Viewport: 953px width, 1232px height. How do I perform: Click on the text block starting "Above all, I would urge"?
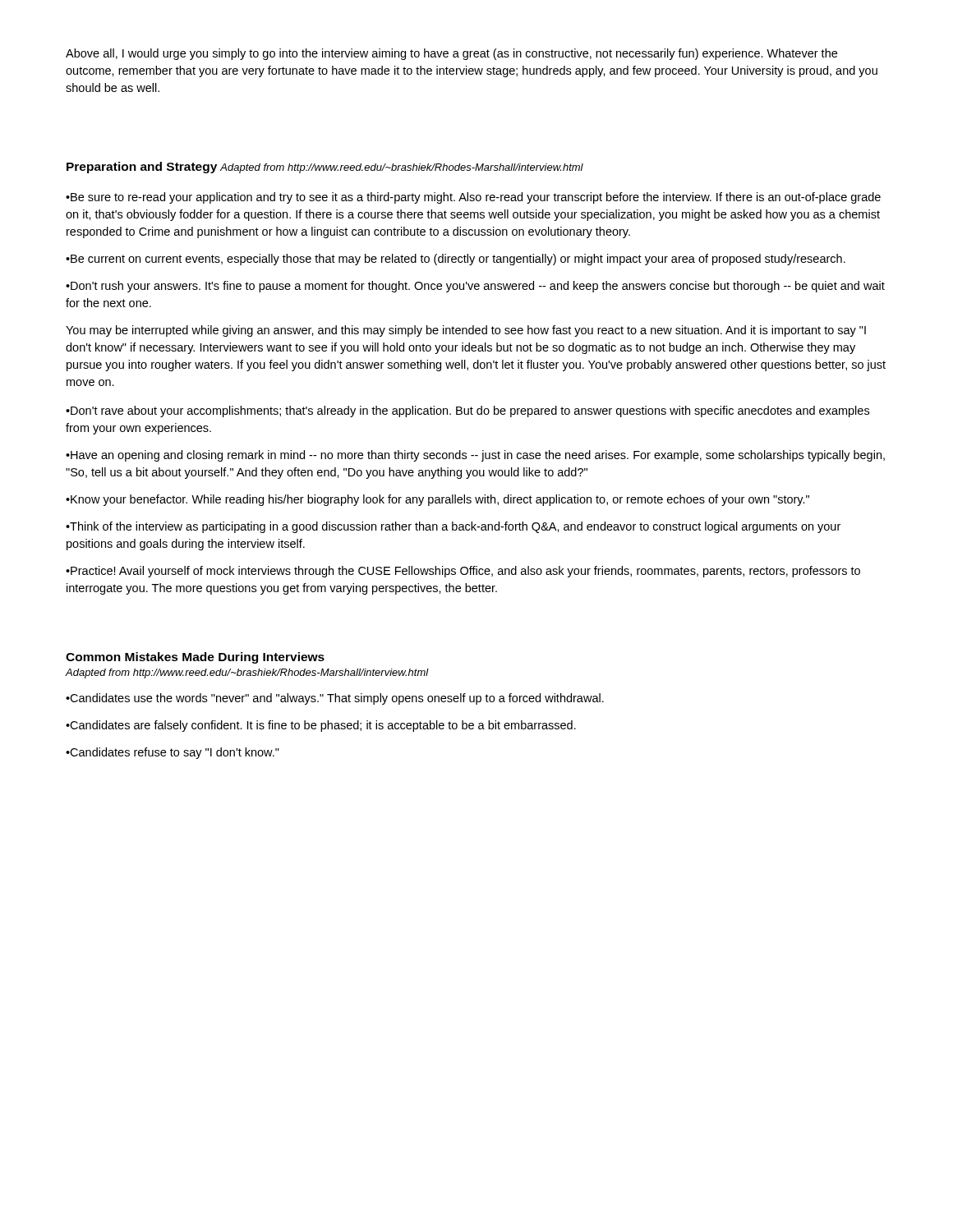472,71
